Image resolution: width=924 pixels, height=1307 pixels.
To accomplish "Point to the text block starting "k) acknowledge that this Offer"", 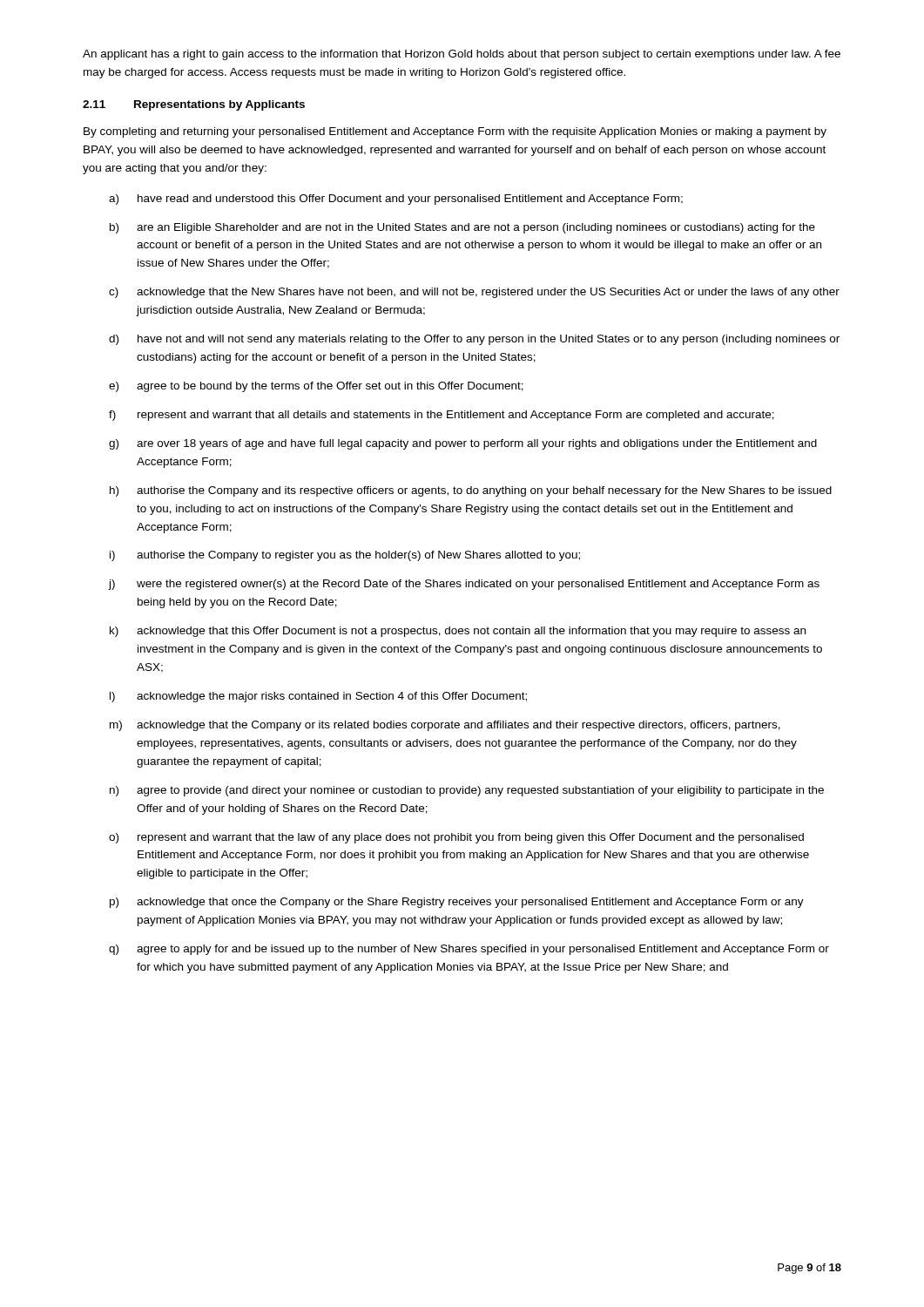I will coord(475,650).
